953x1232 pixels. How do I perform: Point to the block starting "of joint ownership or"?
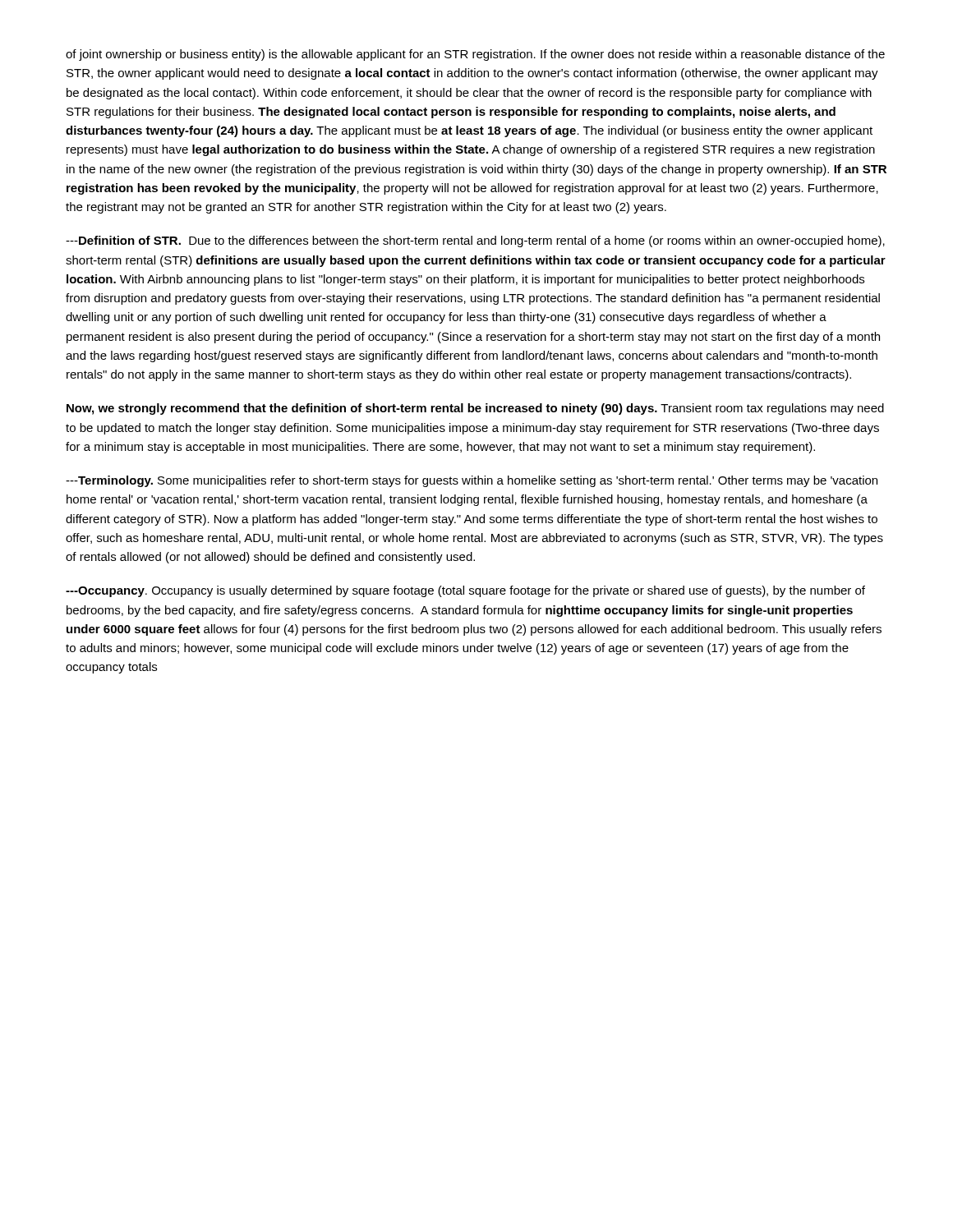point(476,130)
